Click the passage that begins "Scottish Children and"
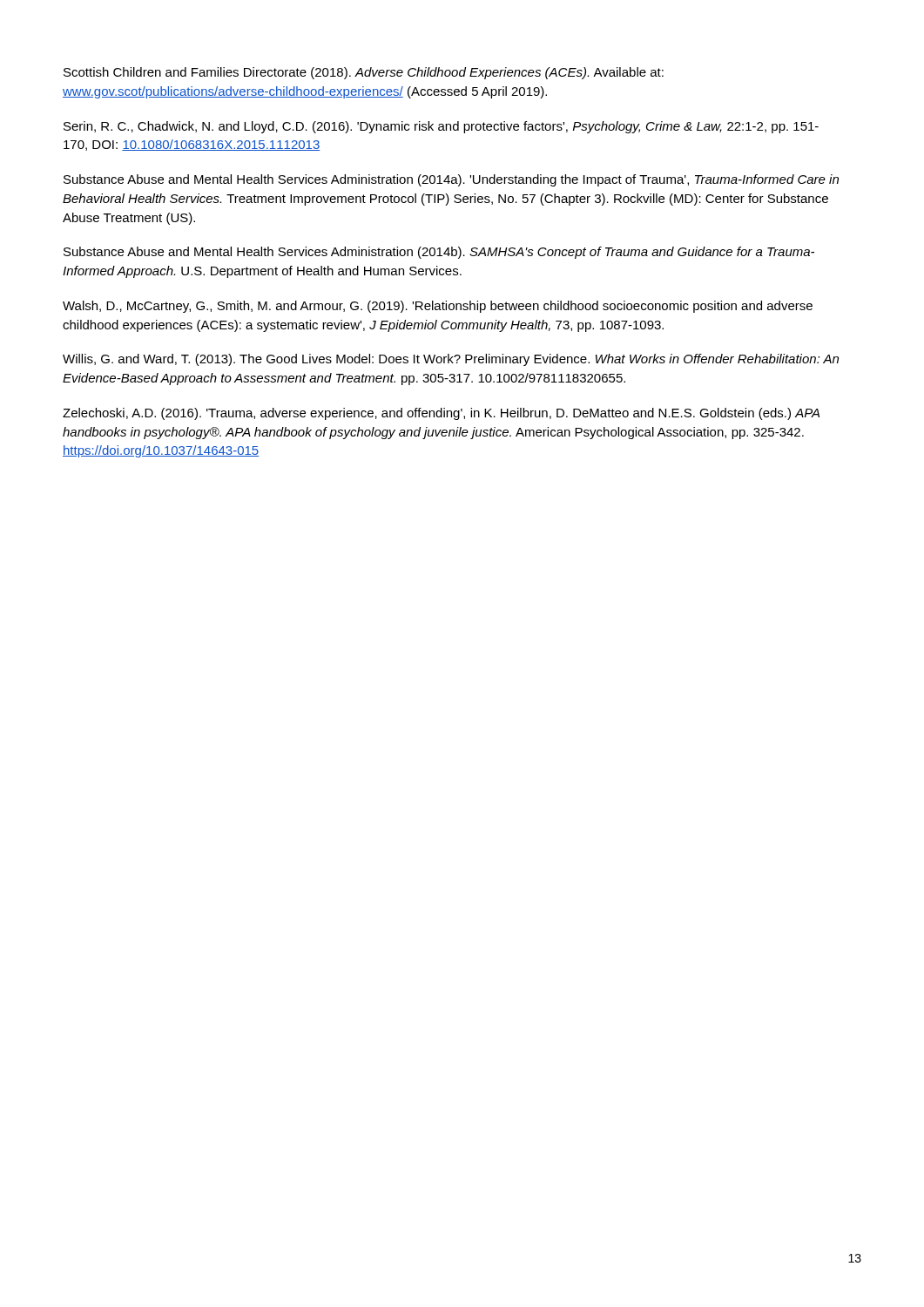This screenshot has height=1307, width=924. (364, 81)
